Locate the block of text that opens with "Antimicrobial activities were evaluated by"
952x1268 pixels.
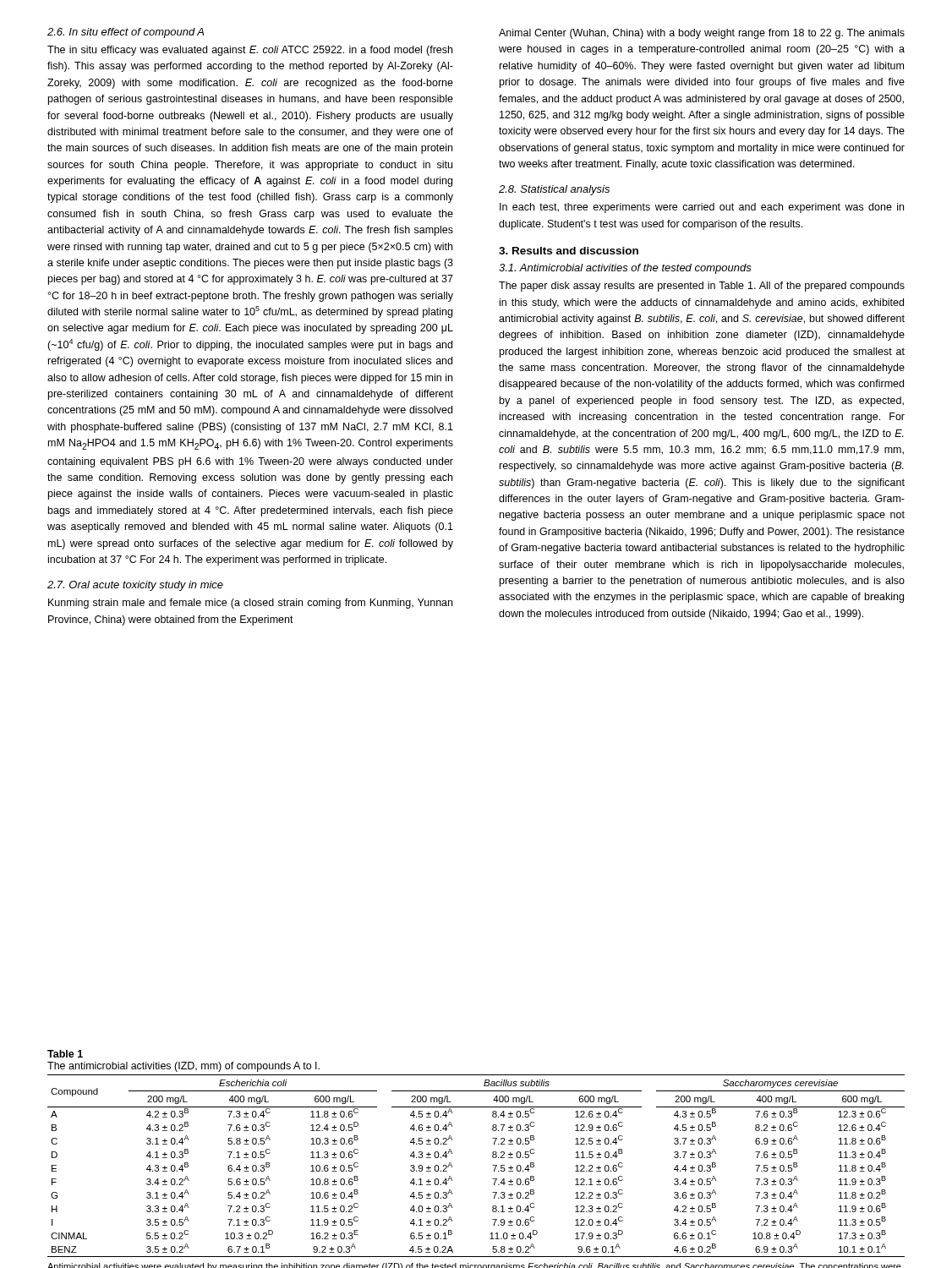pyautogui.click(x=474, y=1265)
